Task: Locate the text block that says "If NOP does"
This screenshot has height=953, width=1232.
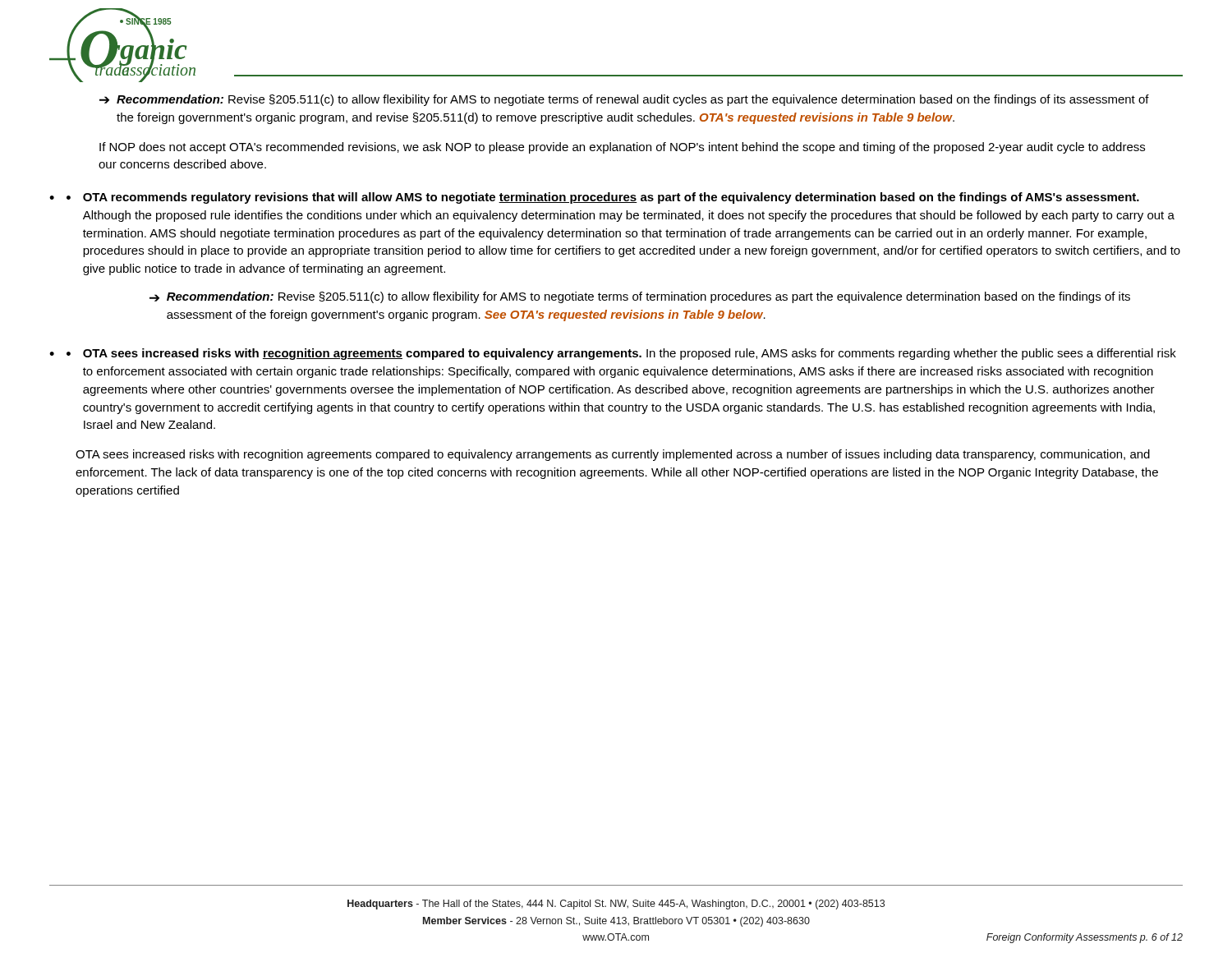Action: tap(622, 155)
